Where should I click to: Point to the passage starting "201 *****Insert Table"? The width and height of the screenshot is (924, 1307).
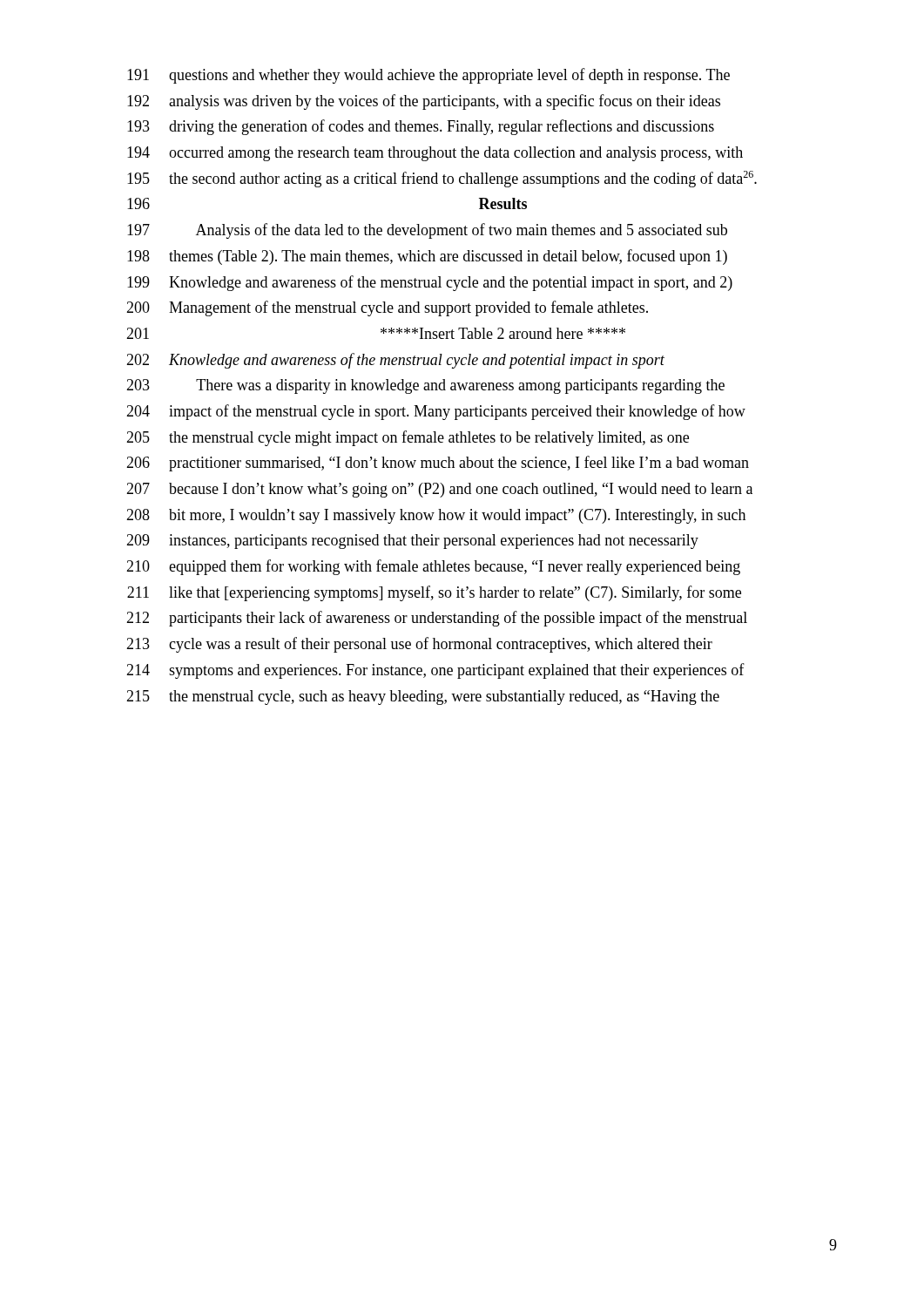click(x=475, y=334)
